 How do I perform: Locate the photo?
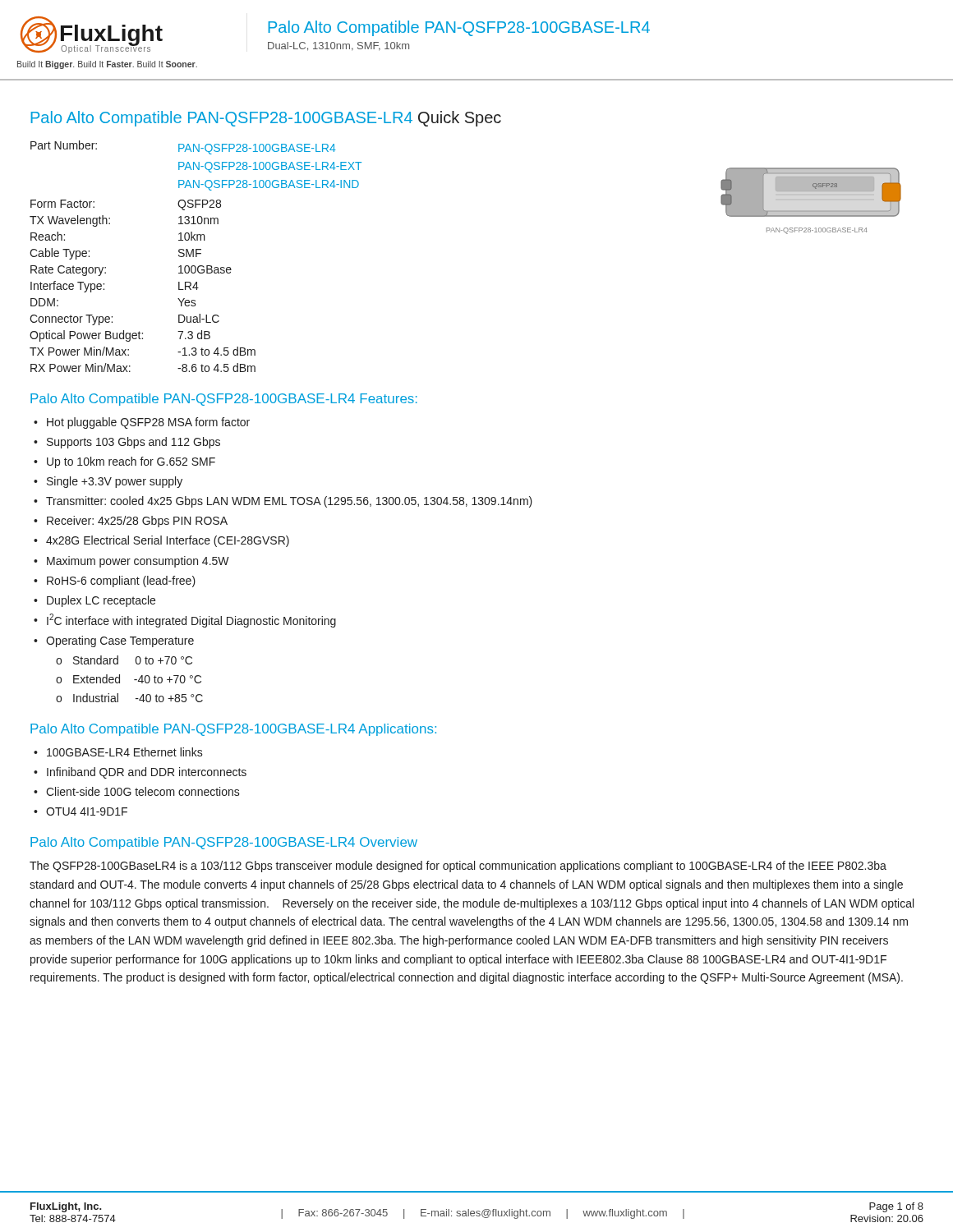(x=817, y=189)
